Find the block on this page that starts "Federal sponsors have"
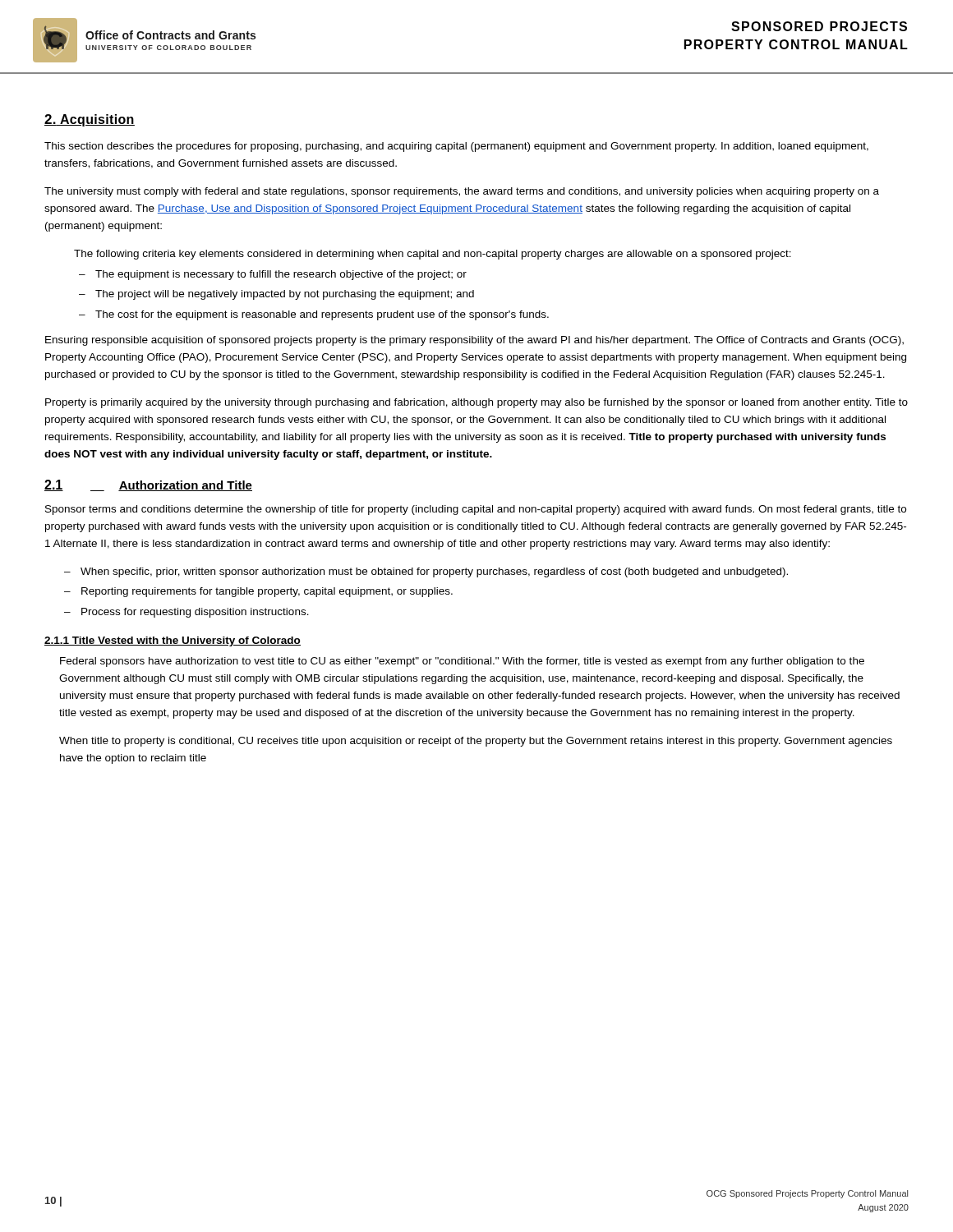Viewport: 953px width, 1232px height. point(484,688)
